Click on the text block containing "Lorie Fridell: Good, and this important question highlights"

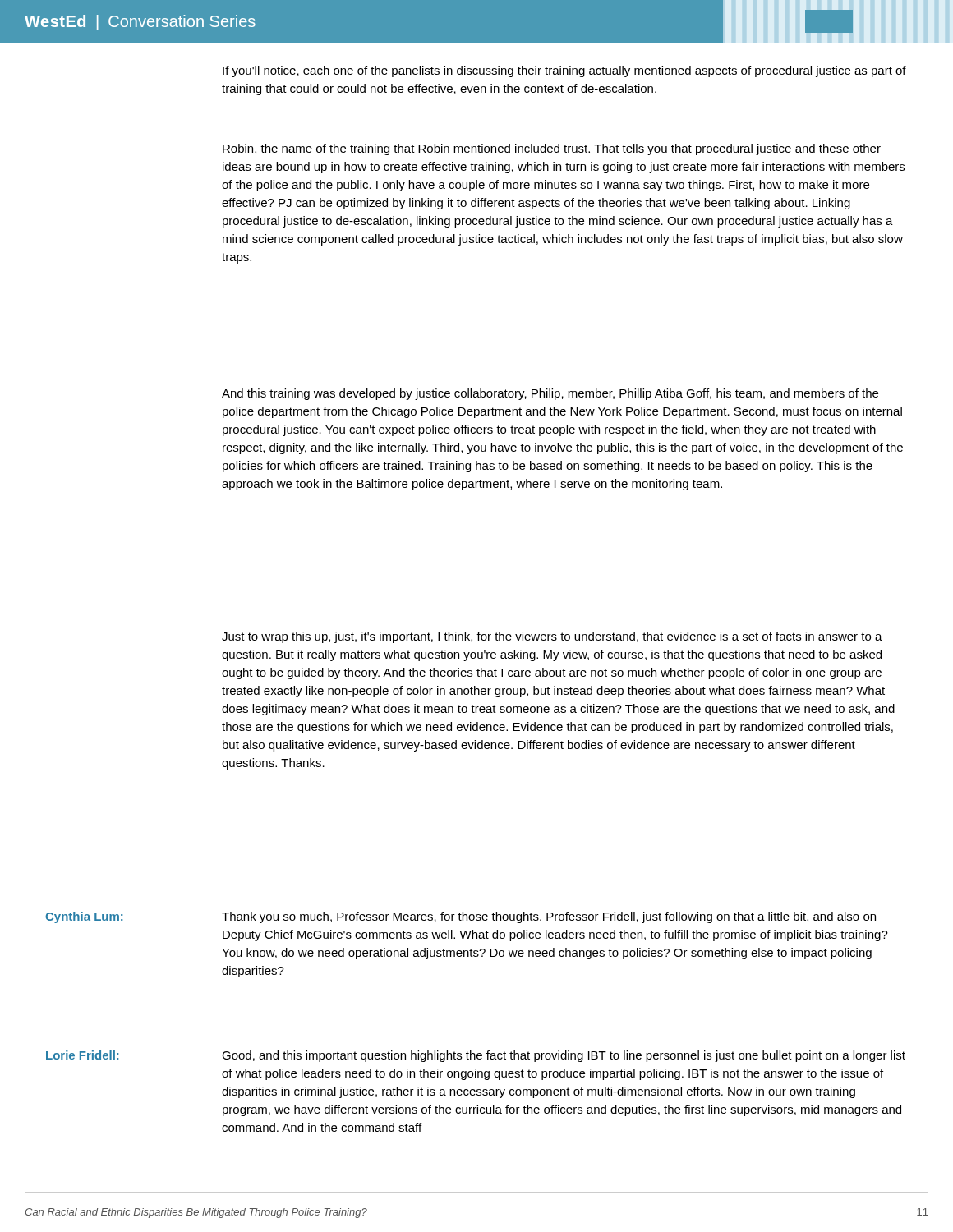[x=476, y=1092]
